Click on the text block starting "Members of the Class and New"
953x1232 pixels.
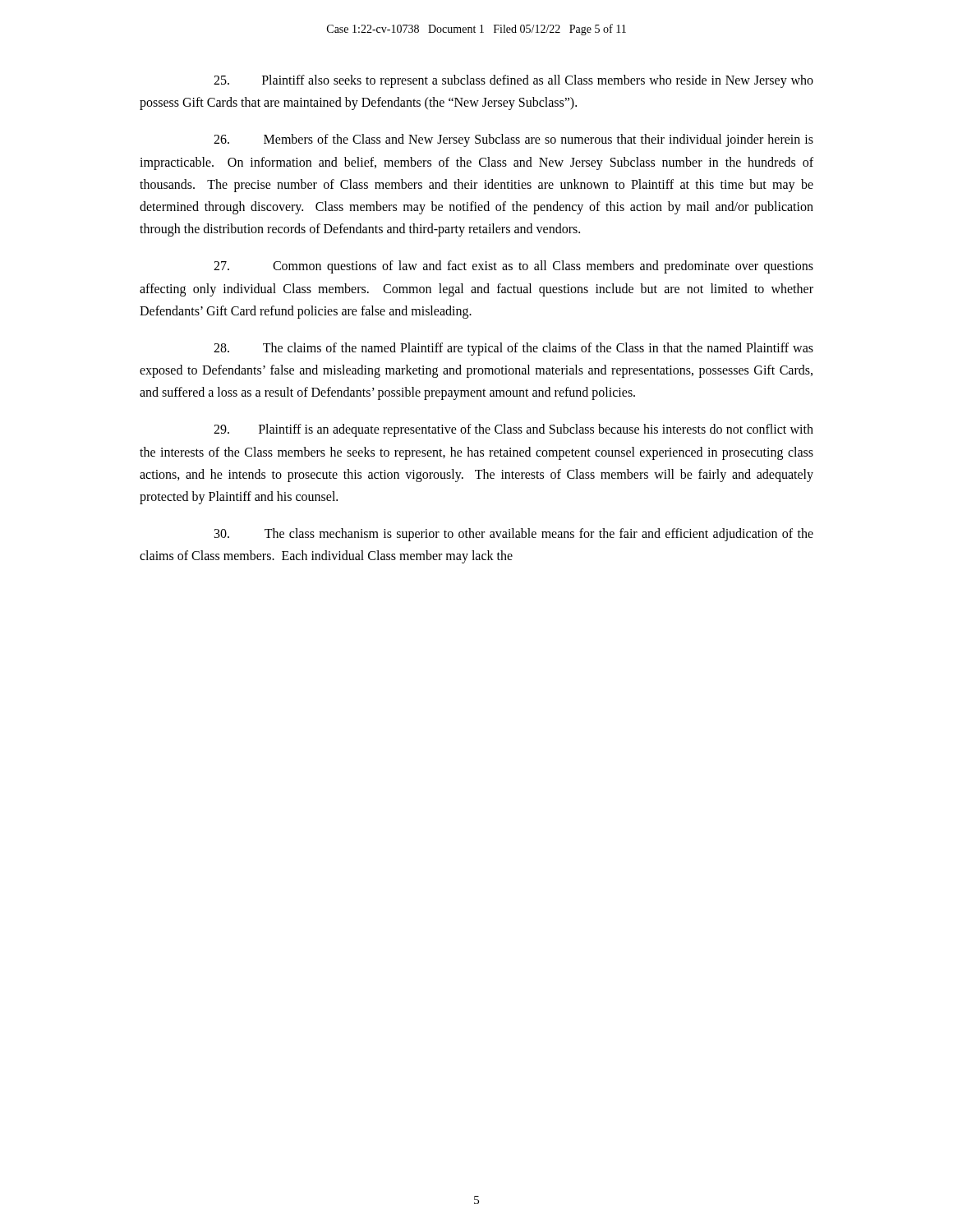[476, 184]
